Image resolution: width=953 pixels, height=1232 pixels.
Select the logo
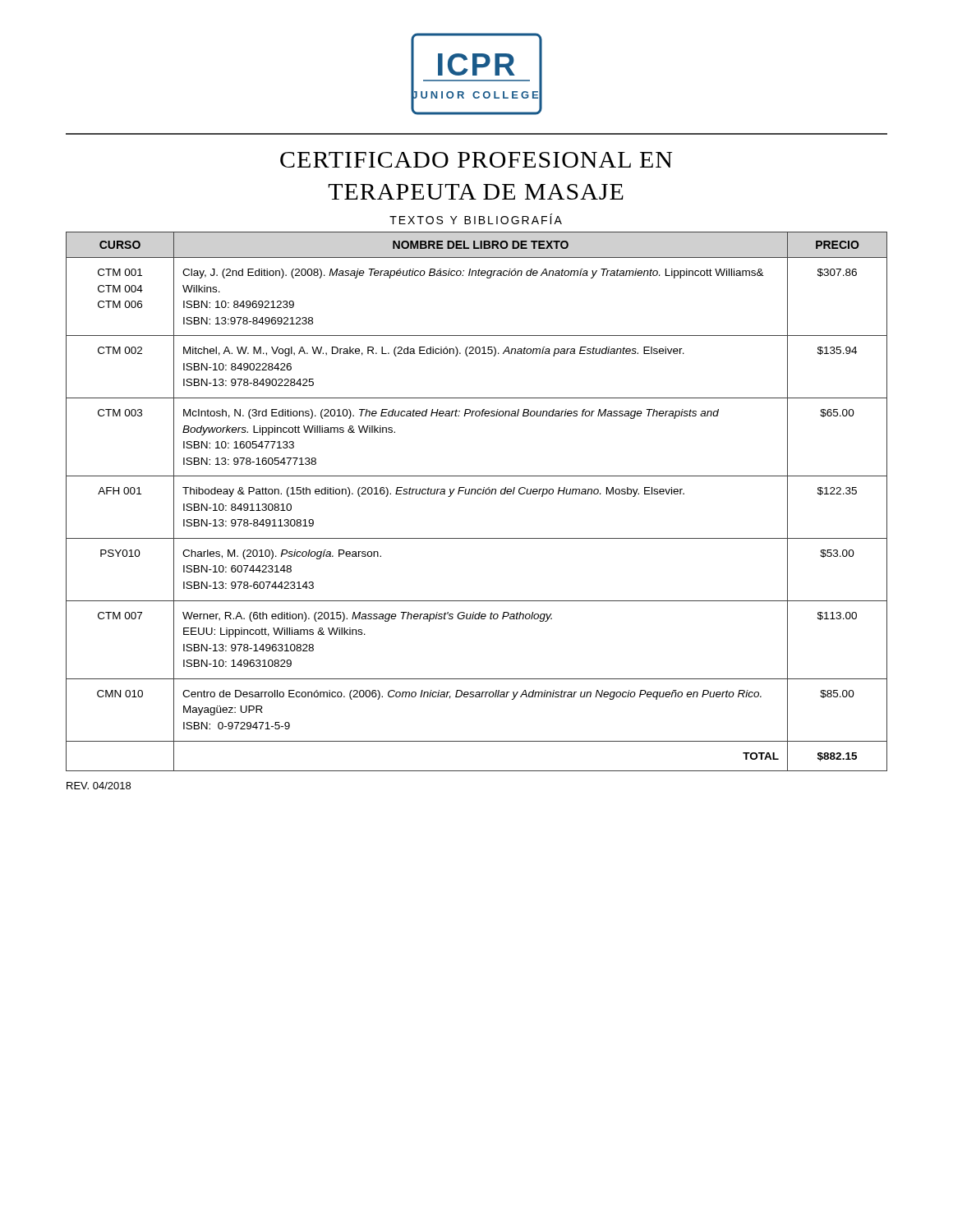click(476, 76)
